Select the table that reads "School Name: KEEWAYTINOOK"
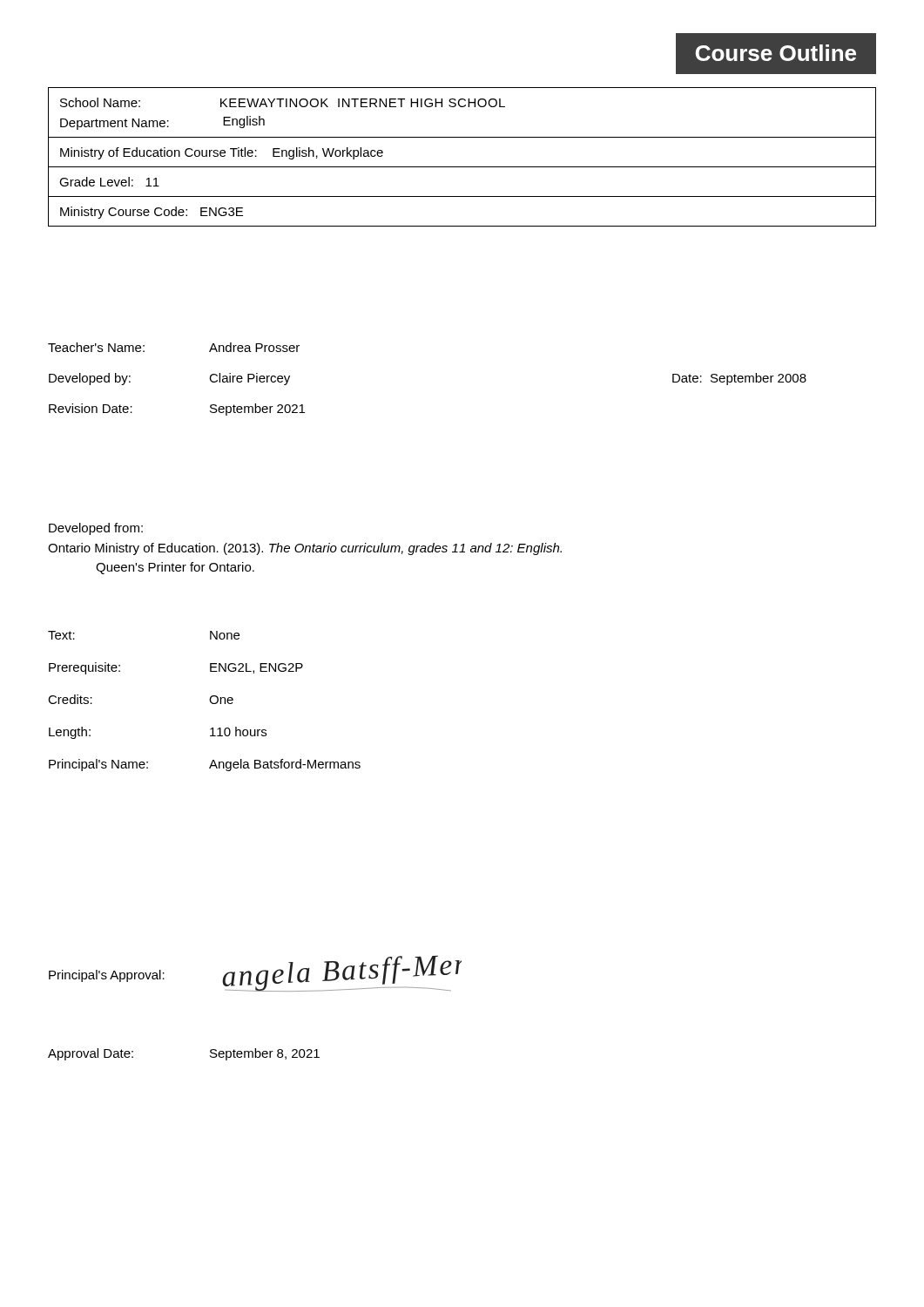The image size is (924, 1307). (462, 157)
